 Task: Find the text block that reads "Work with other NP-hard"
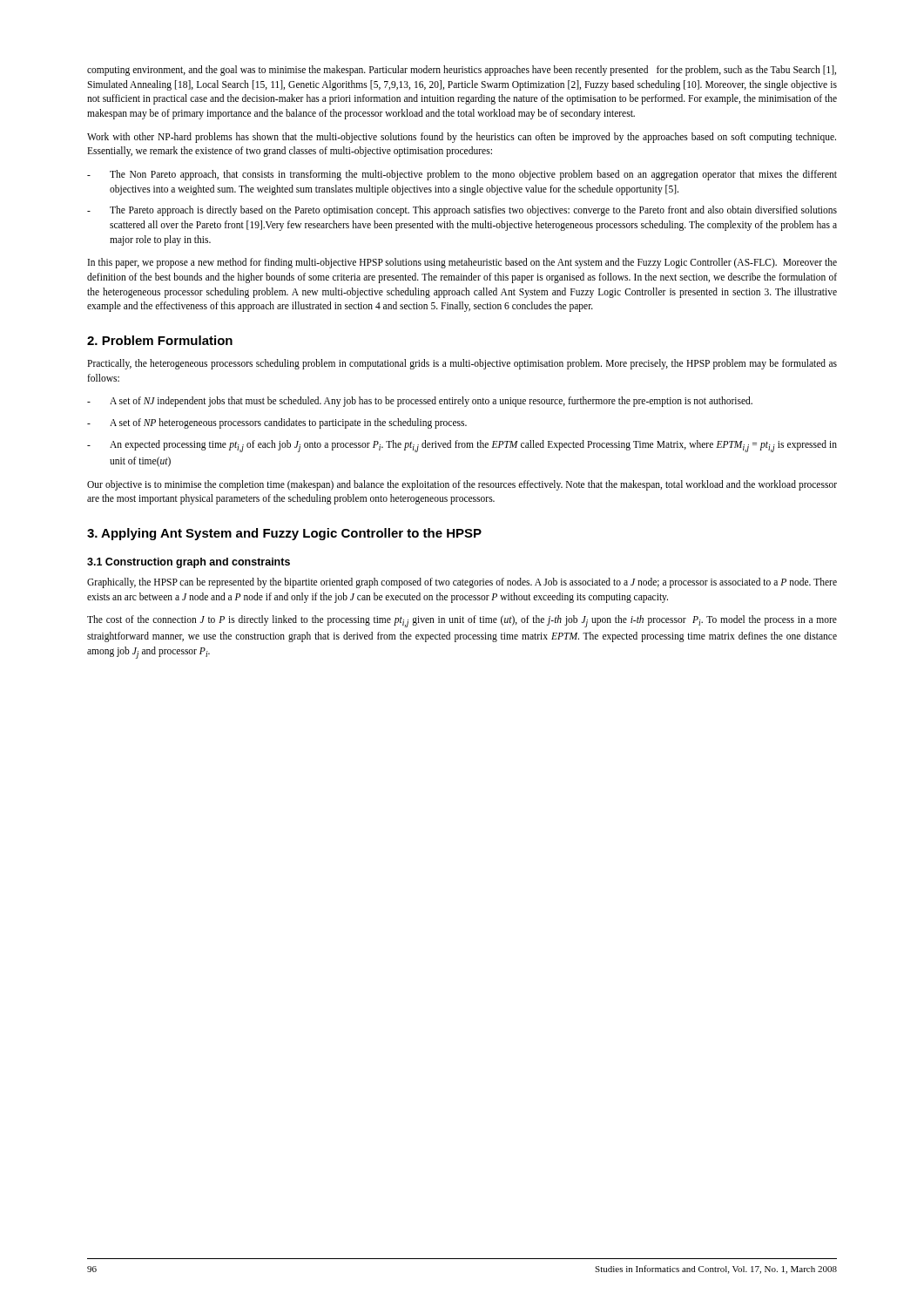click(462, 144)
